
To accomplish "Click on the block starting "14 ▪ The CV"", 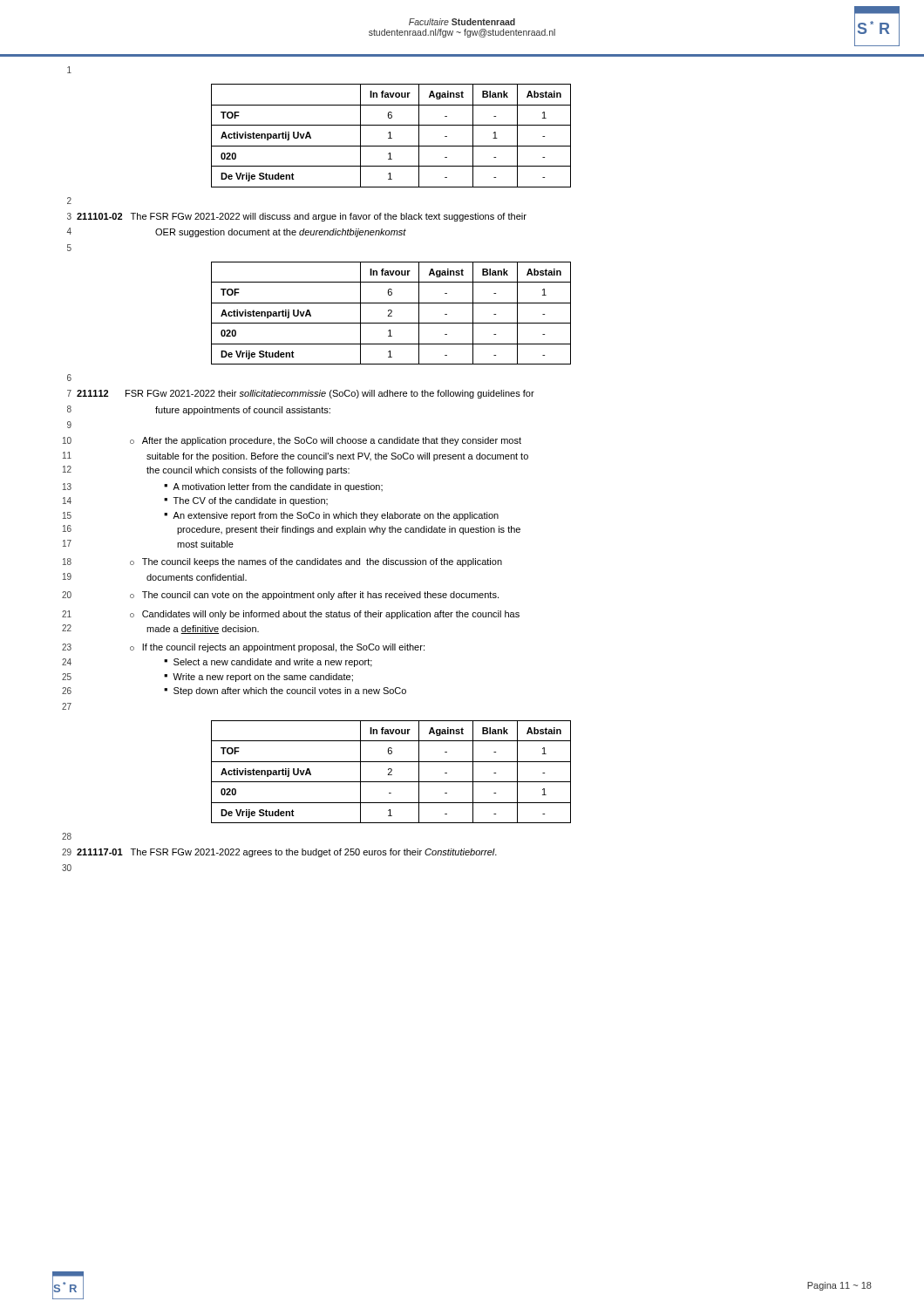I will click(x=195, y=501).
